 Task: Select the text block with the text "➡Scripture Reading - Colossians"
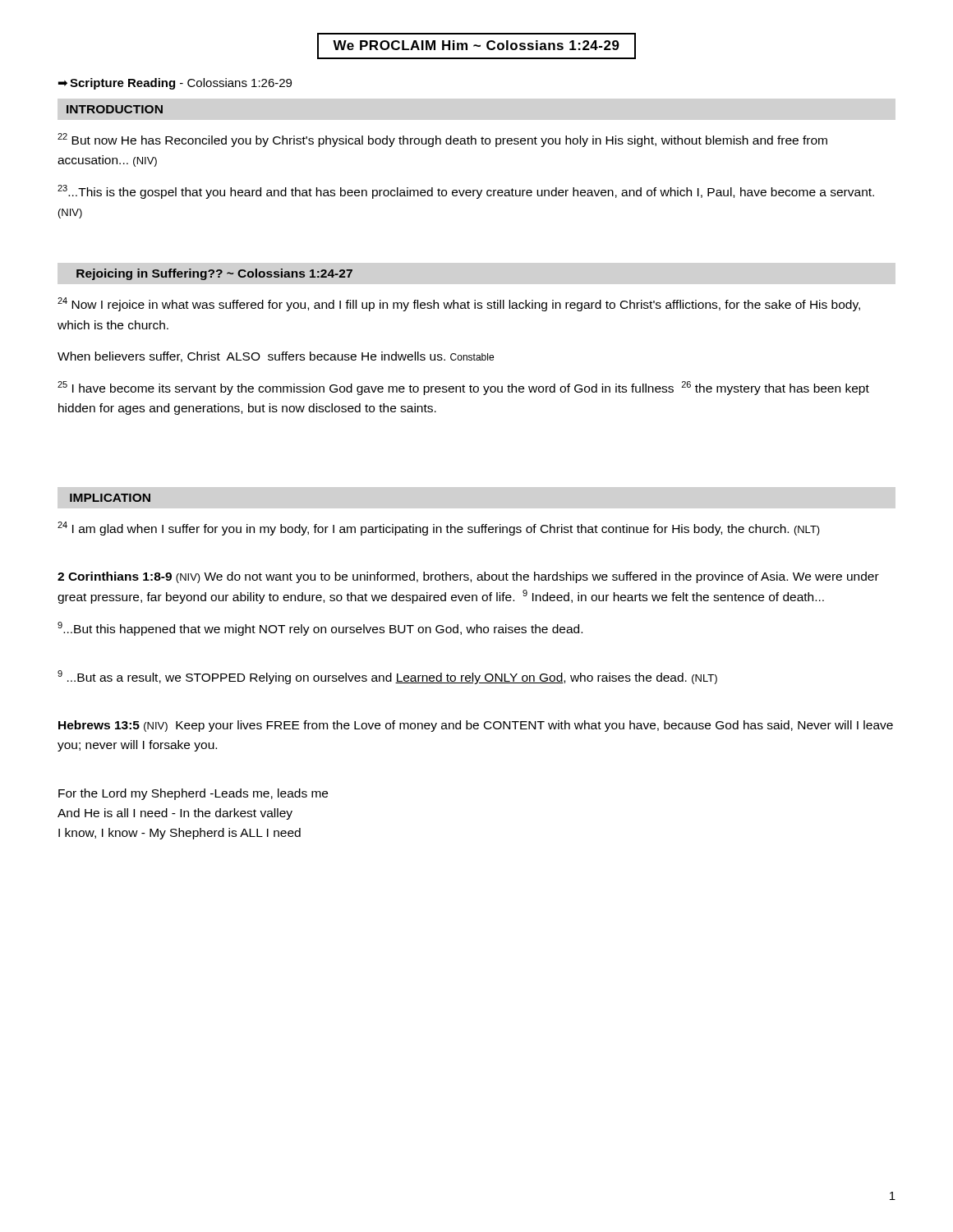coord(175,83)
